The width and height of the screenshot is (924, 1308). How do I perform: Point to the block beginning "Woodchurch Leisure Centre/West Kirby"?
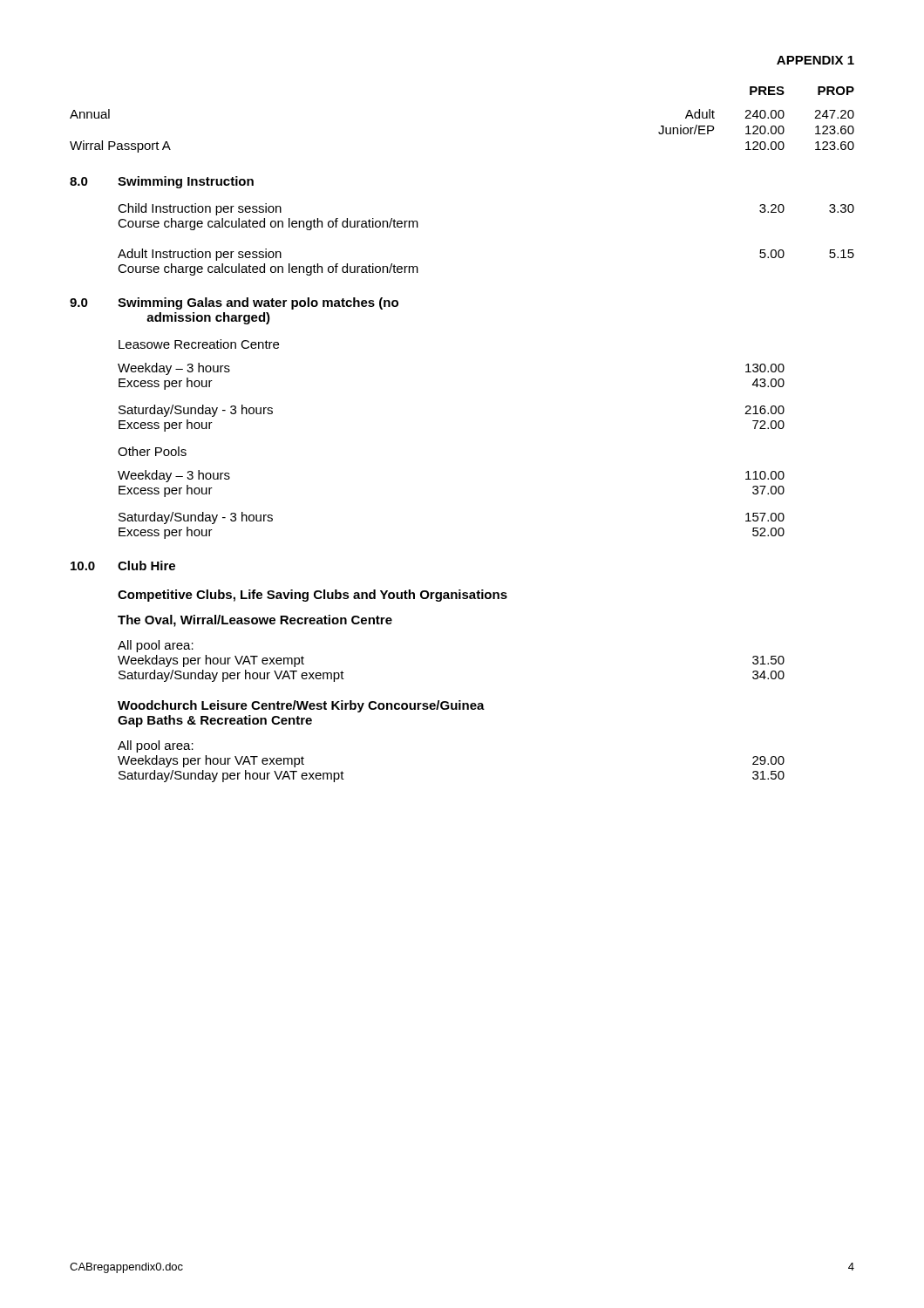(301, 712)
